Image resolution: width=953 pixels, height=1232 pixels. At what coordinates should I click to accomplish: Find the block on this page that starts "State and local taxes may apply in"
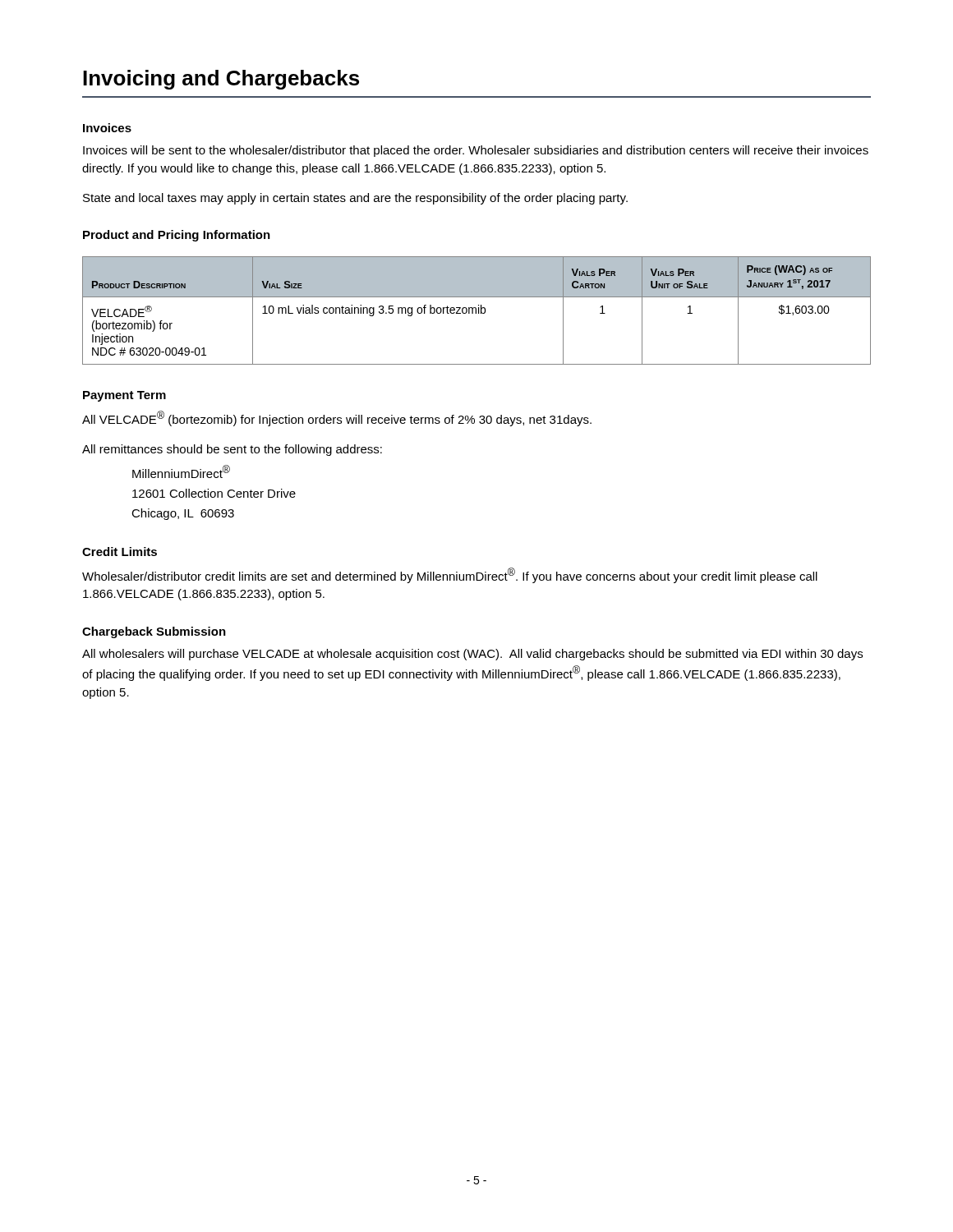(355, 197)
